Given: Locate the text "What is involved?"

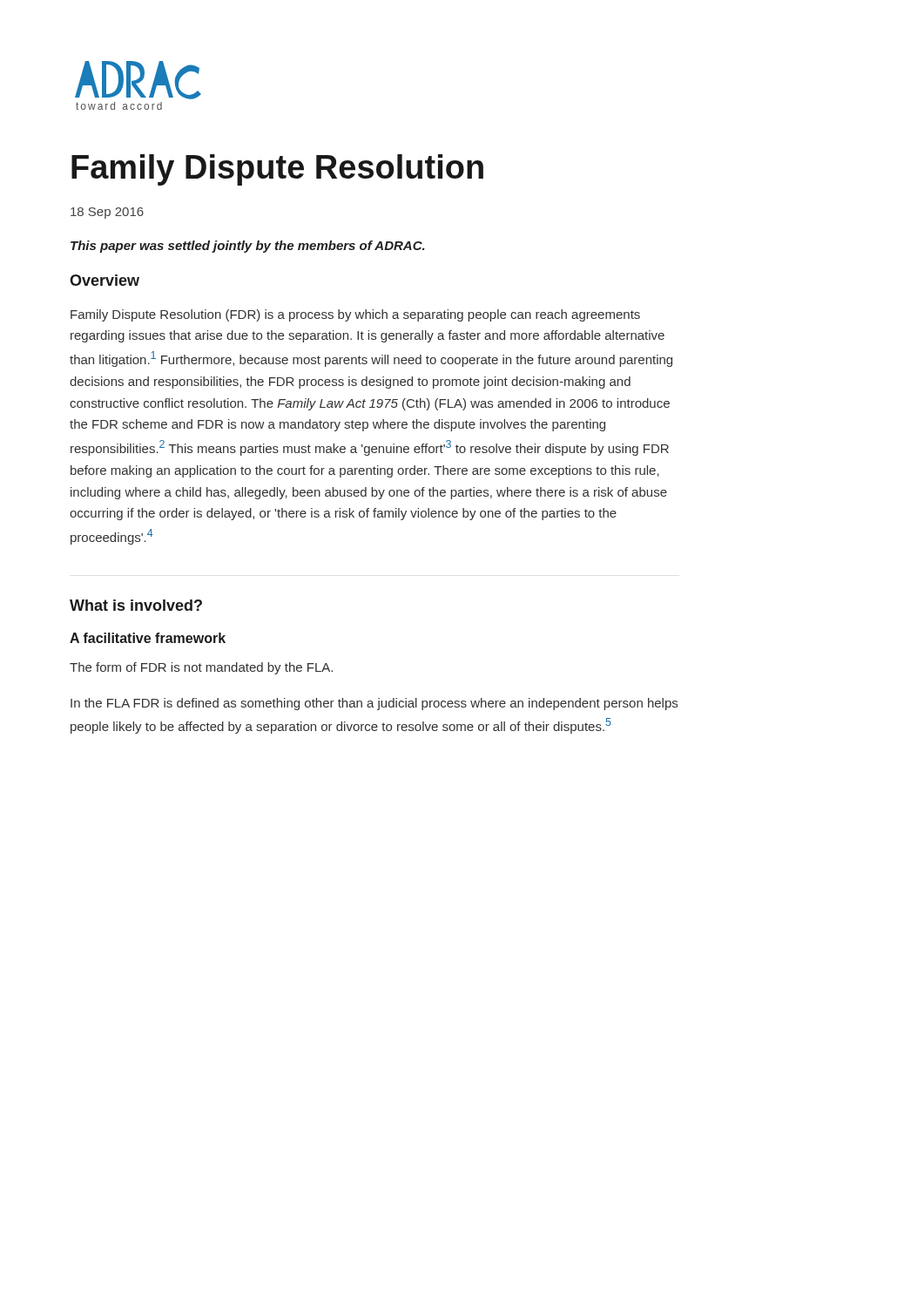Looking at the screenshot, I should 136,605.
